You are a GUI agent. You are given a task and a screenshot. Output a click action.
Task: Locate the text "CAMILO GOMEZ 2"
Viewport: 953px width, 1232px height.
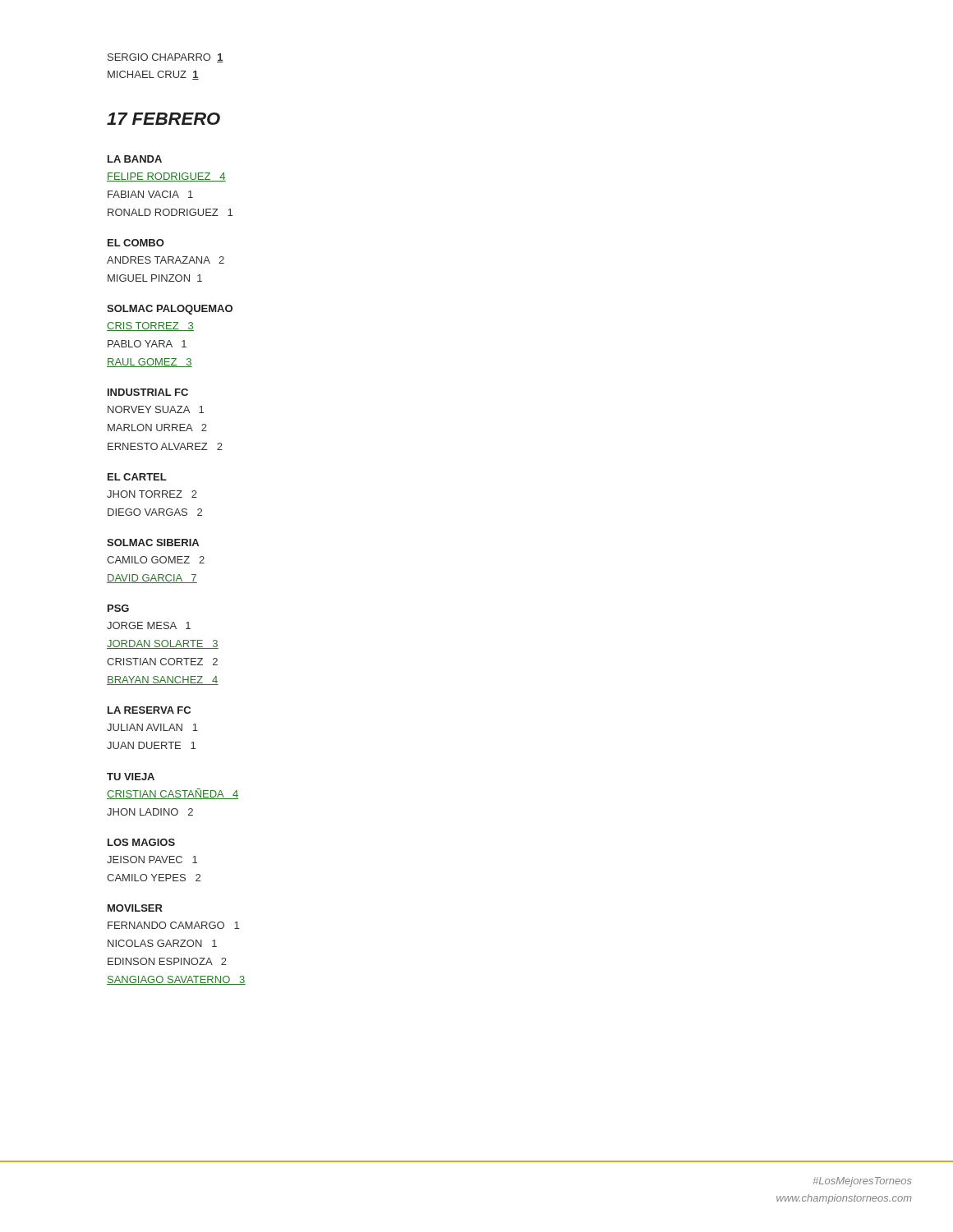pyautogui.click(x=156, y=560)
